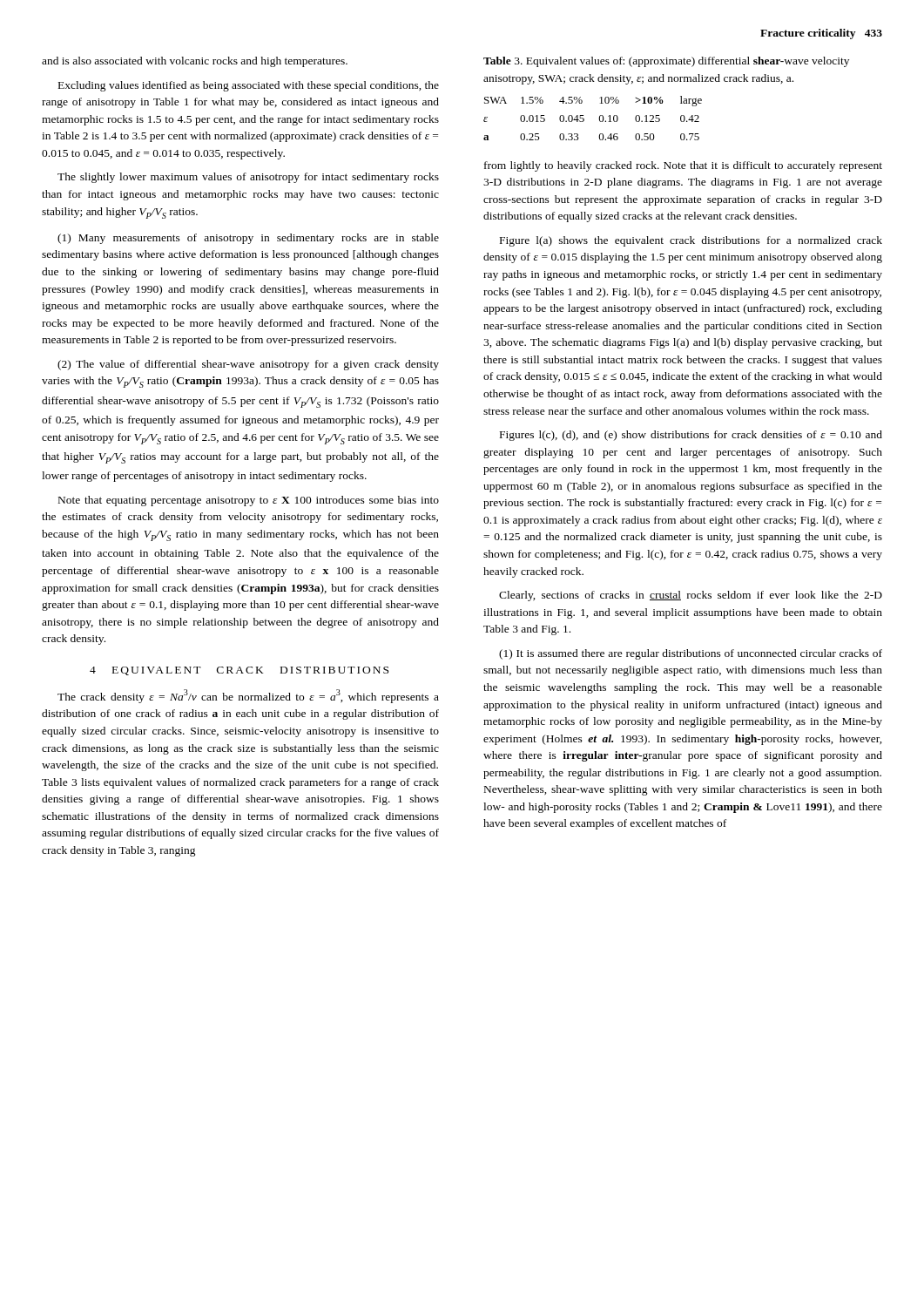Find the table that mentions "0.46"
This screenshot has height=1307, width=924.
pos(683,119)
